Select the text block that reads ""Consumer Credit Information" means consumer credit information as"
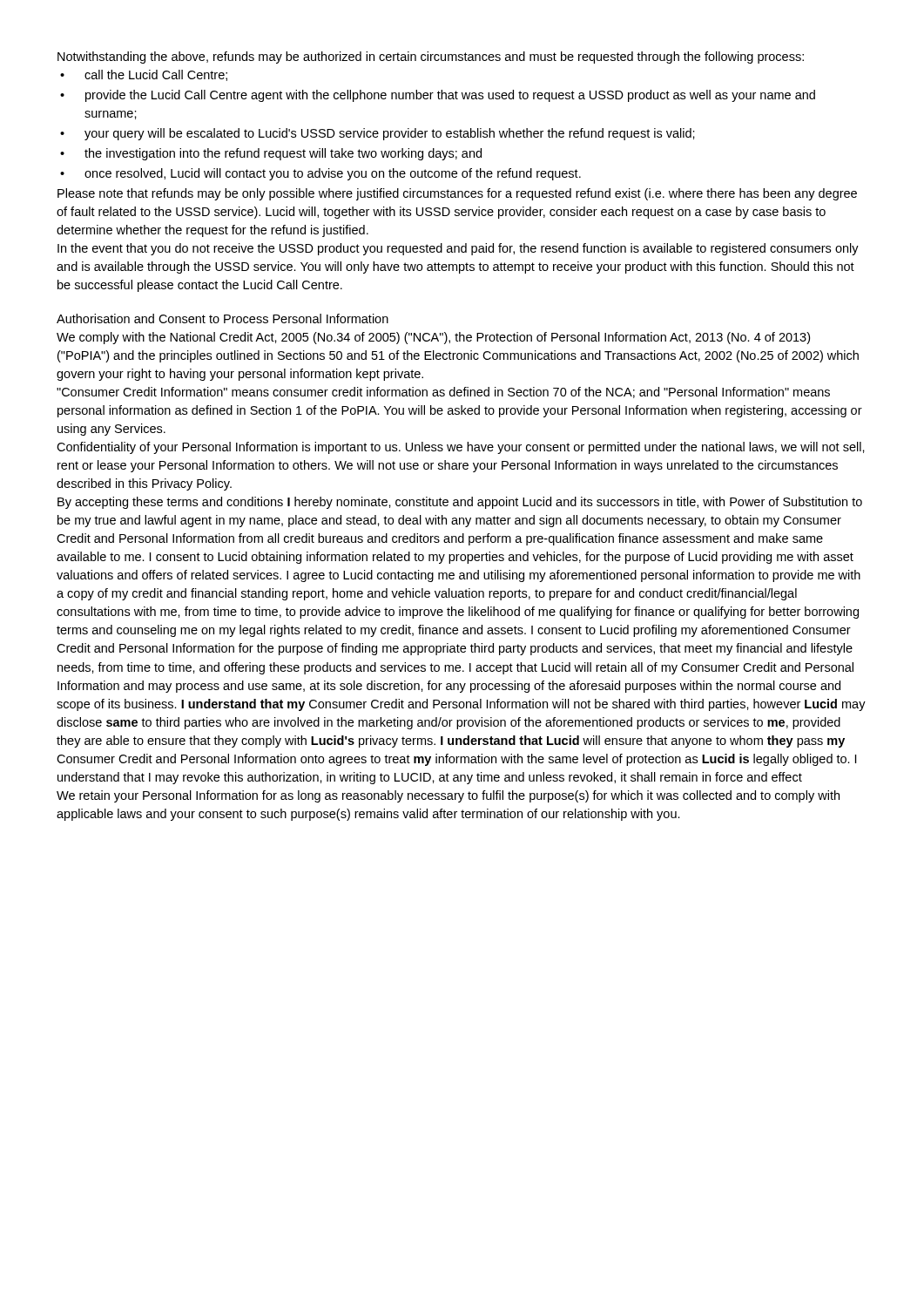This screenshot has width=924, height=1307. tap(459, 411)
